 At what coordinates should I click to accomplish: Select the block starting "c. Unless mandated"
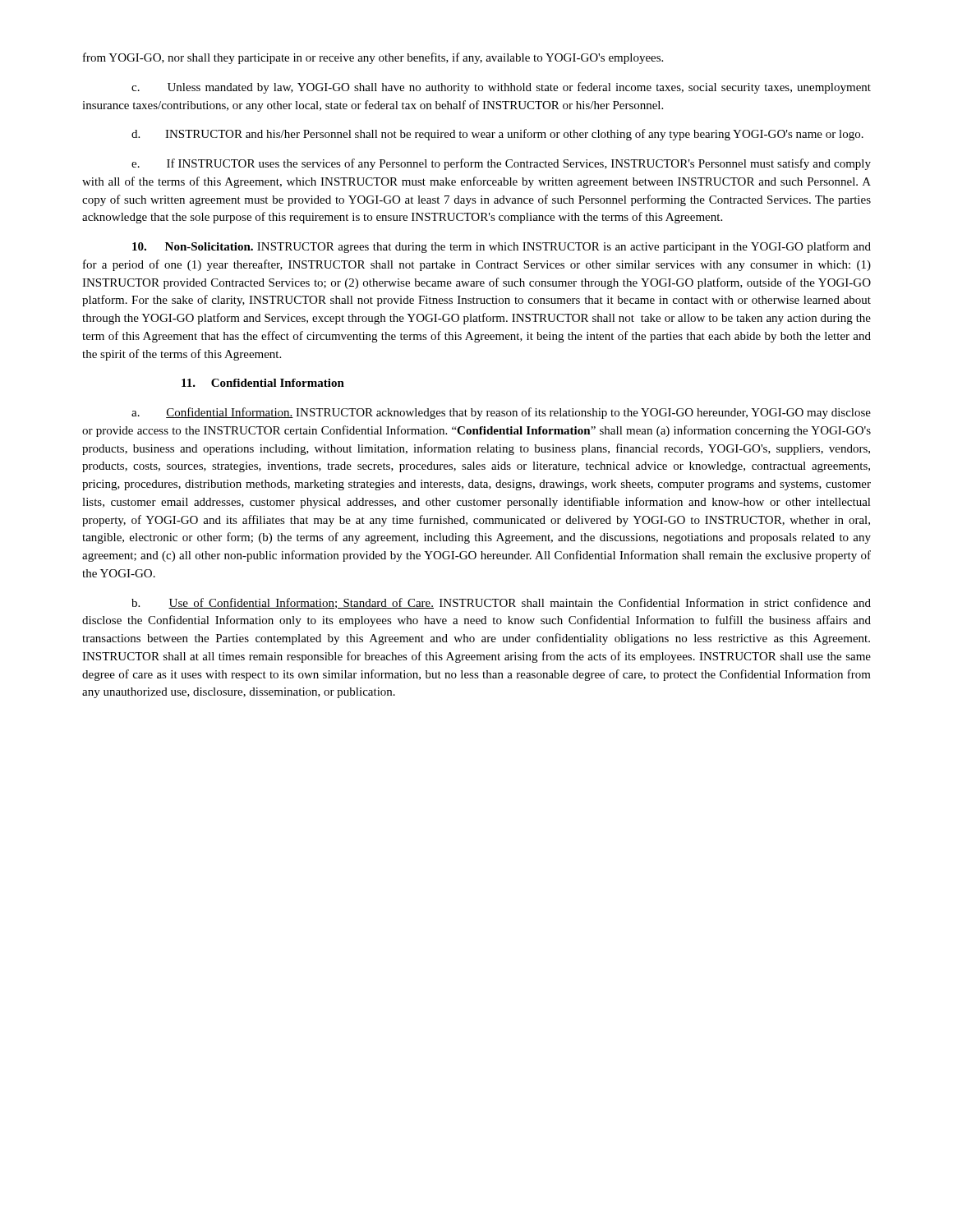pyautogui.click(x=476, y=96)
